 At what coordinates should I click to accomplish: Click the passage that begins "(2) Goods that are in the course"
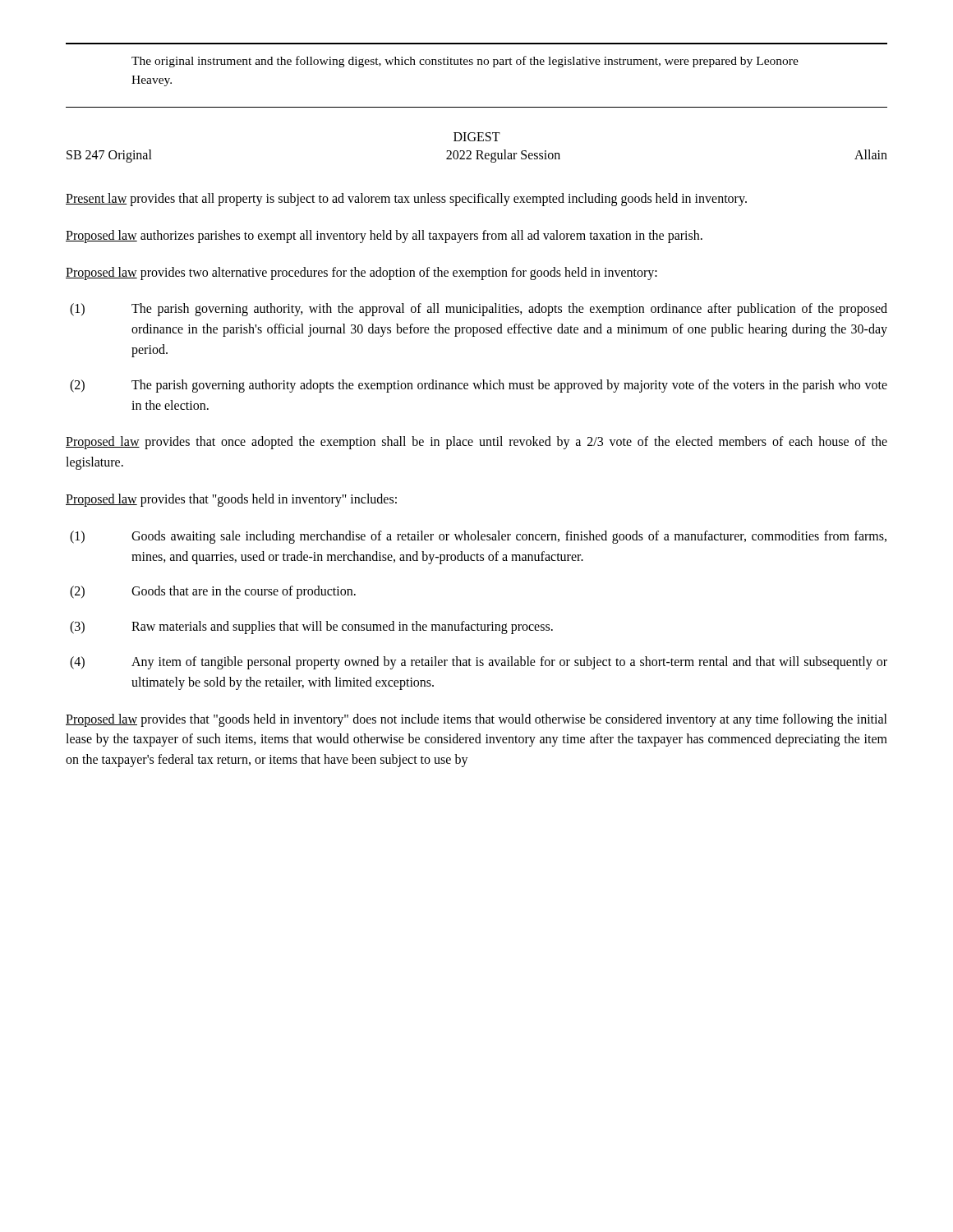[x=213, y=592]
